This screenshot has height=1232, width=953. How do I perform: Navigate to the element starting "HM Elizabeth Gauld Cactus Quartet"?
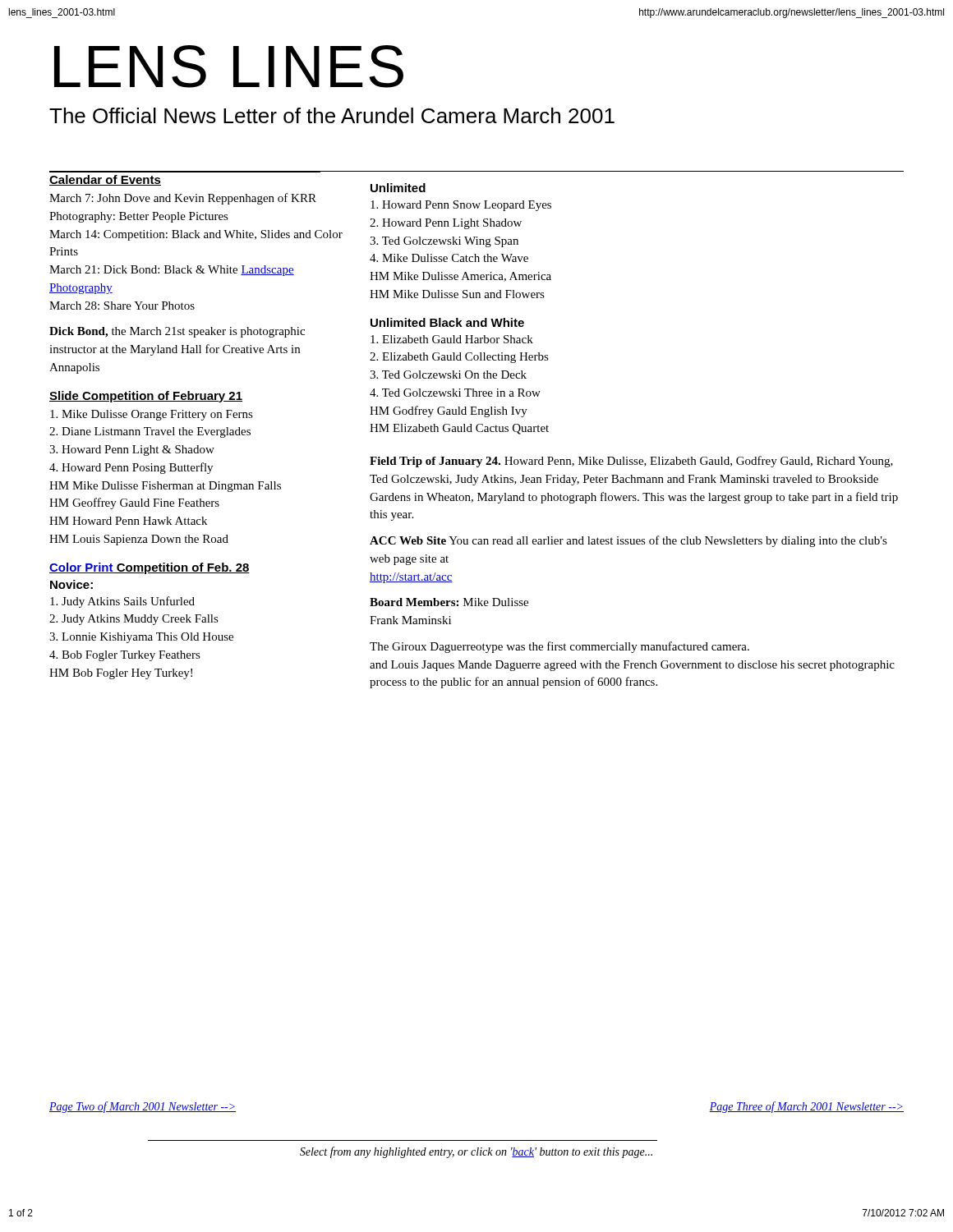tap(459, 428)
